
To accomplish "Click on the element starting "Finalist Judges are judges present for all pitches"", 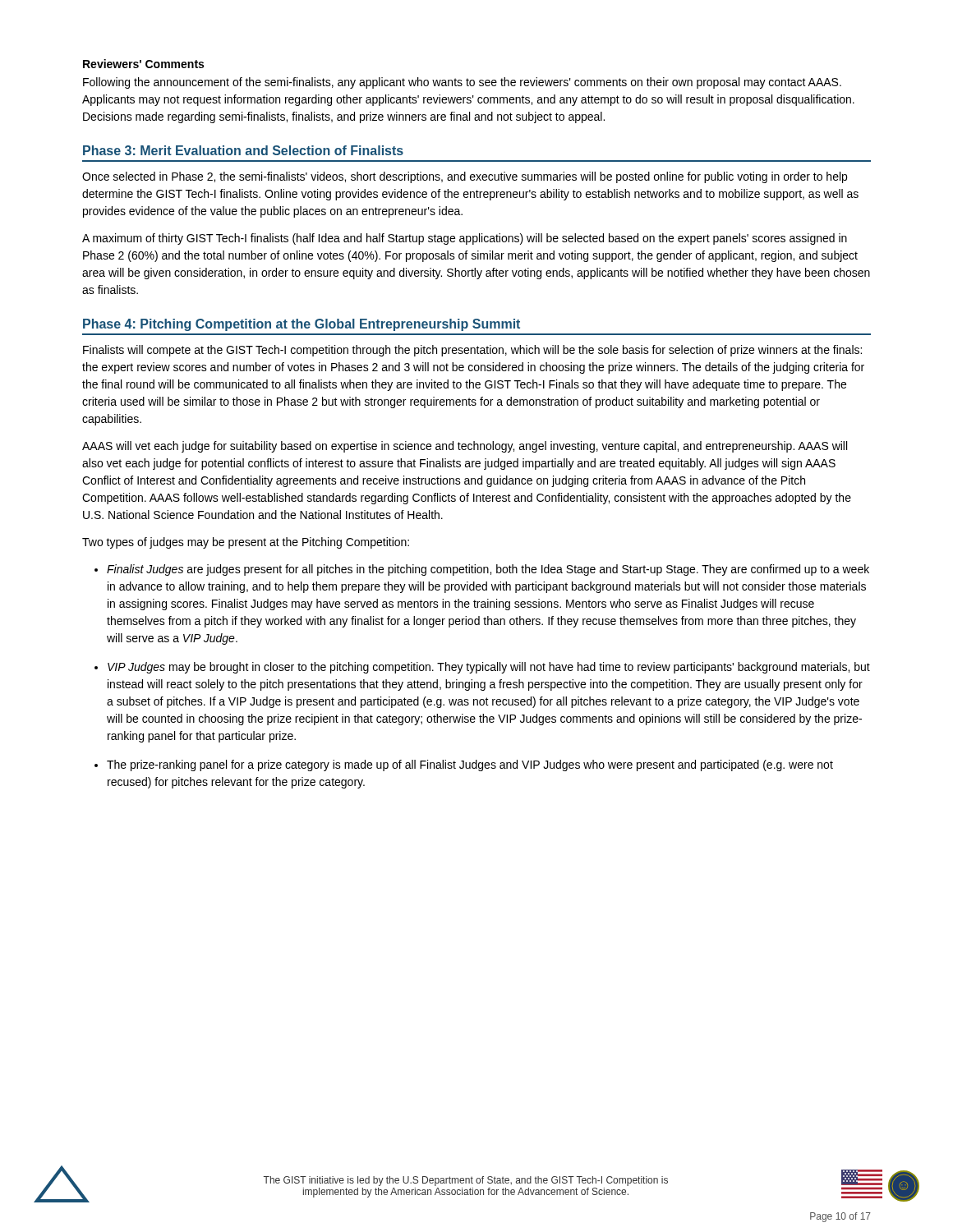I will coord(489,604).
